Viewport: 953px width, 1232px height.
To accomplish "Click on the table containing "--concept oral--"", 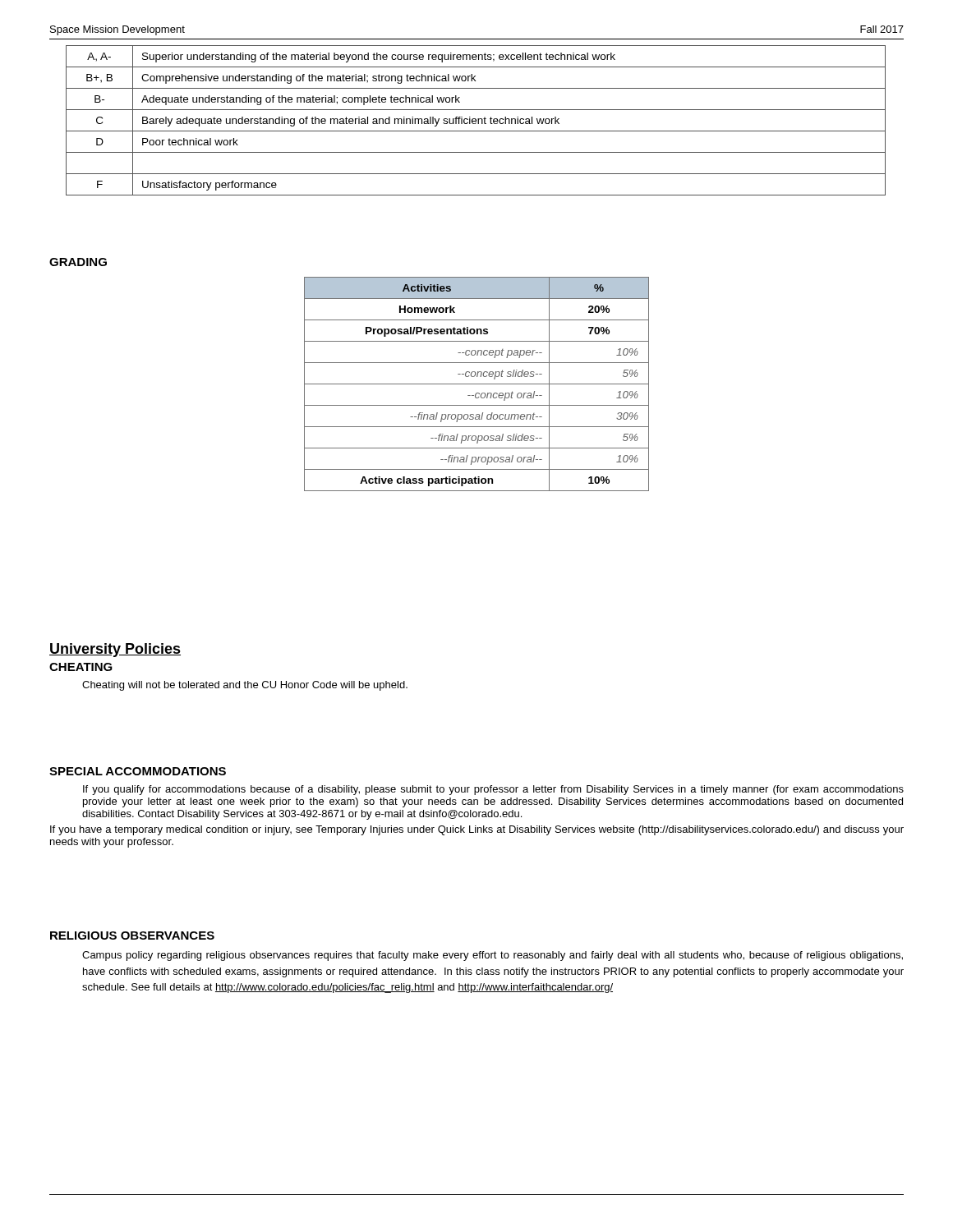I will pos(476,384).
